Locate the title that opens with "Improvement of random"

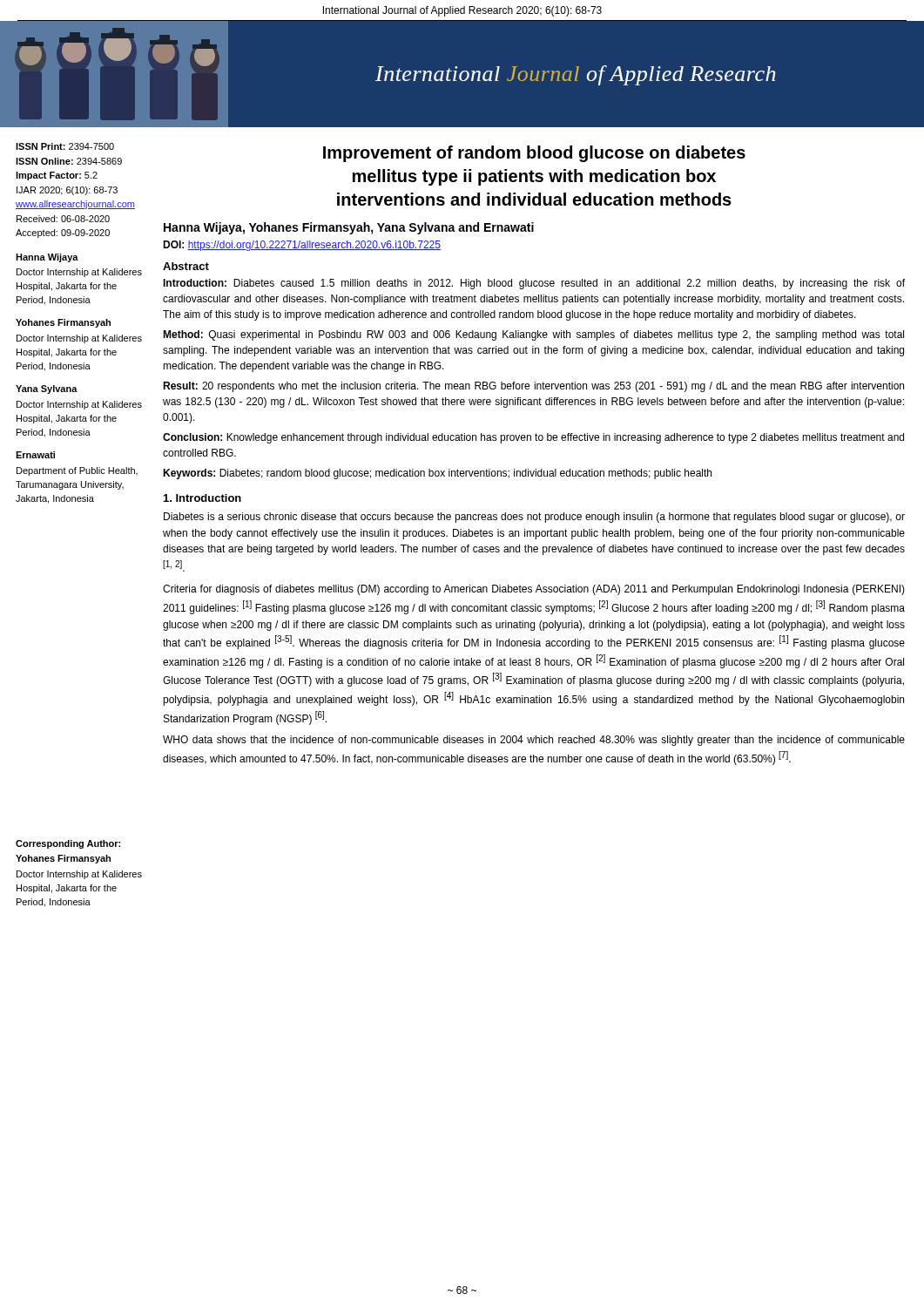pos(534,176)
